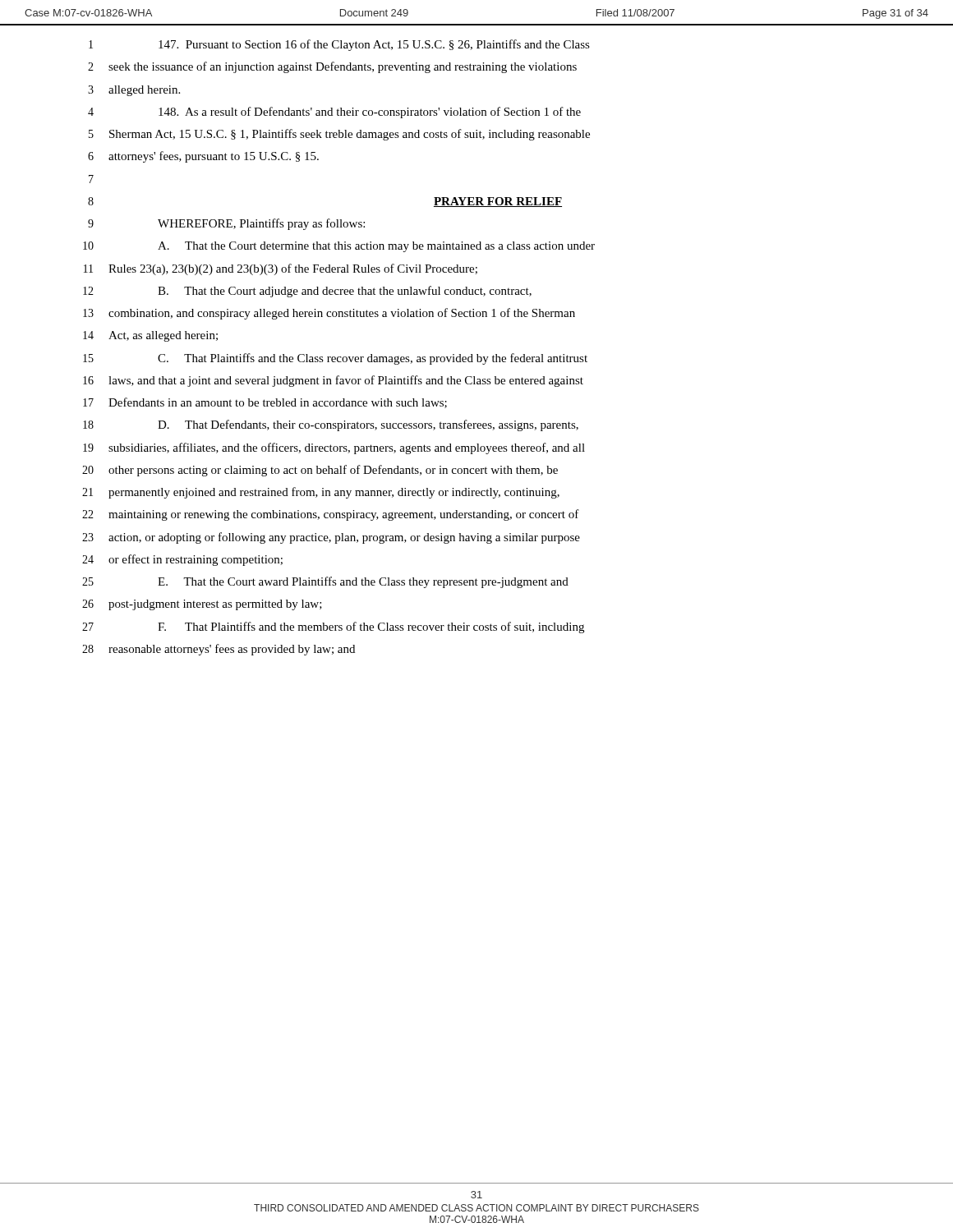Click on the element starting "1 147. Pursuant"
Viewport: 953px width, 1232px height.
coord(476,45)
